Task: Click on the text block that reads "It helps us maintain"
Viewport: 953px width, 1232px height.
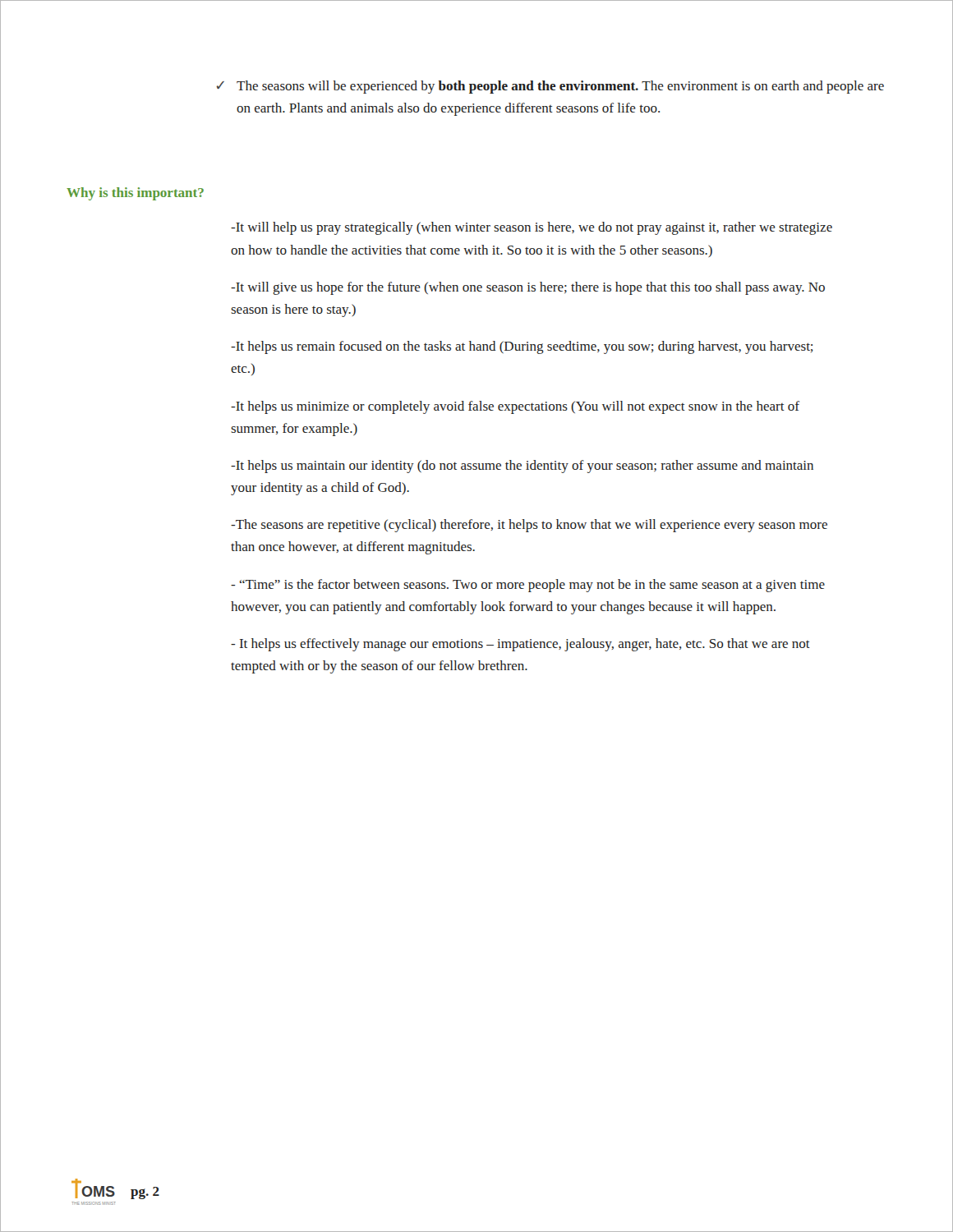Action: [x=522, y=476]
